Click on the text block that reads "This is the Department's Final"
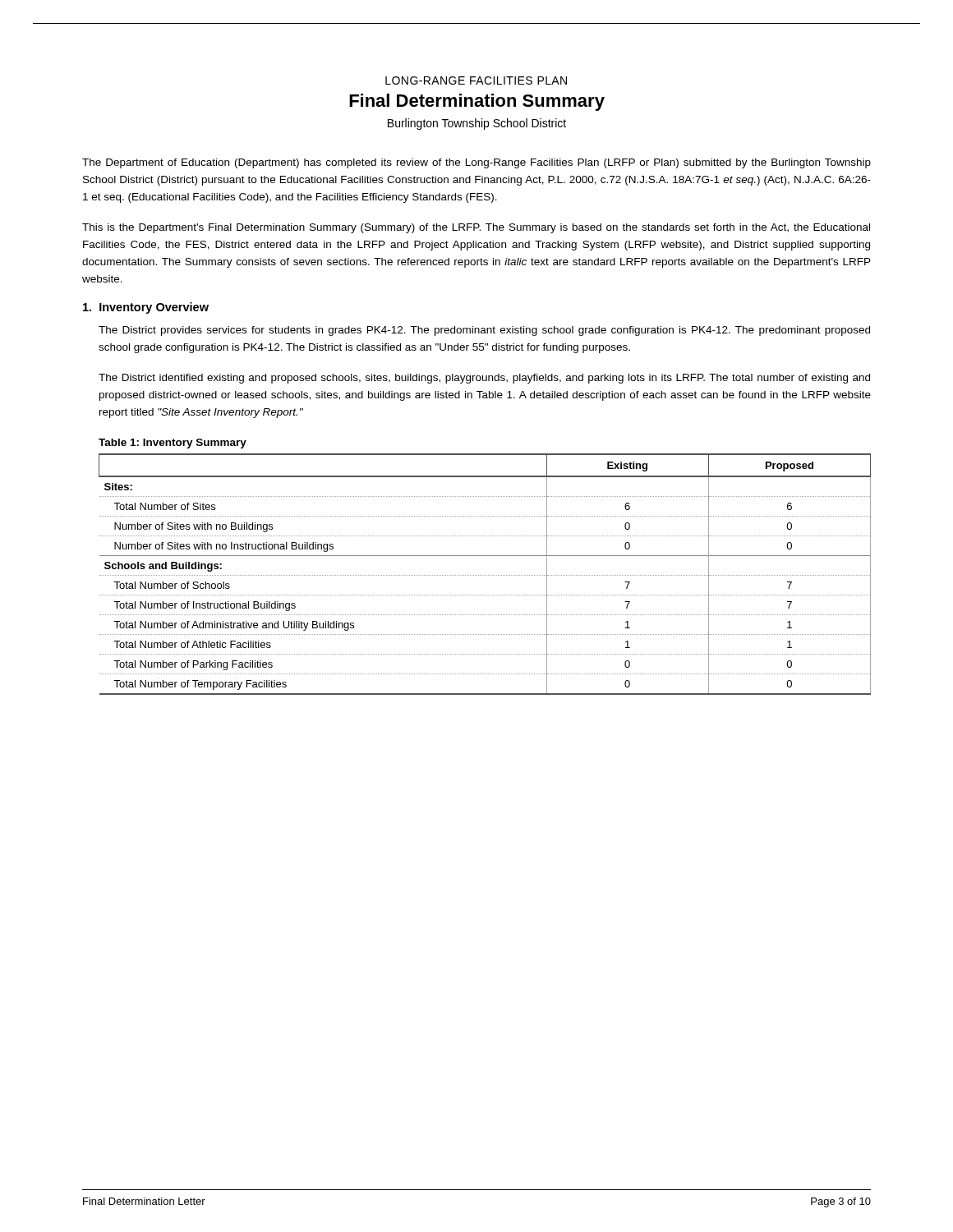Image resolution: width=953 pixels, height=1232 pixels. [476, 253]
